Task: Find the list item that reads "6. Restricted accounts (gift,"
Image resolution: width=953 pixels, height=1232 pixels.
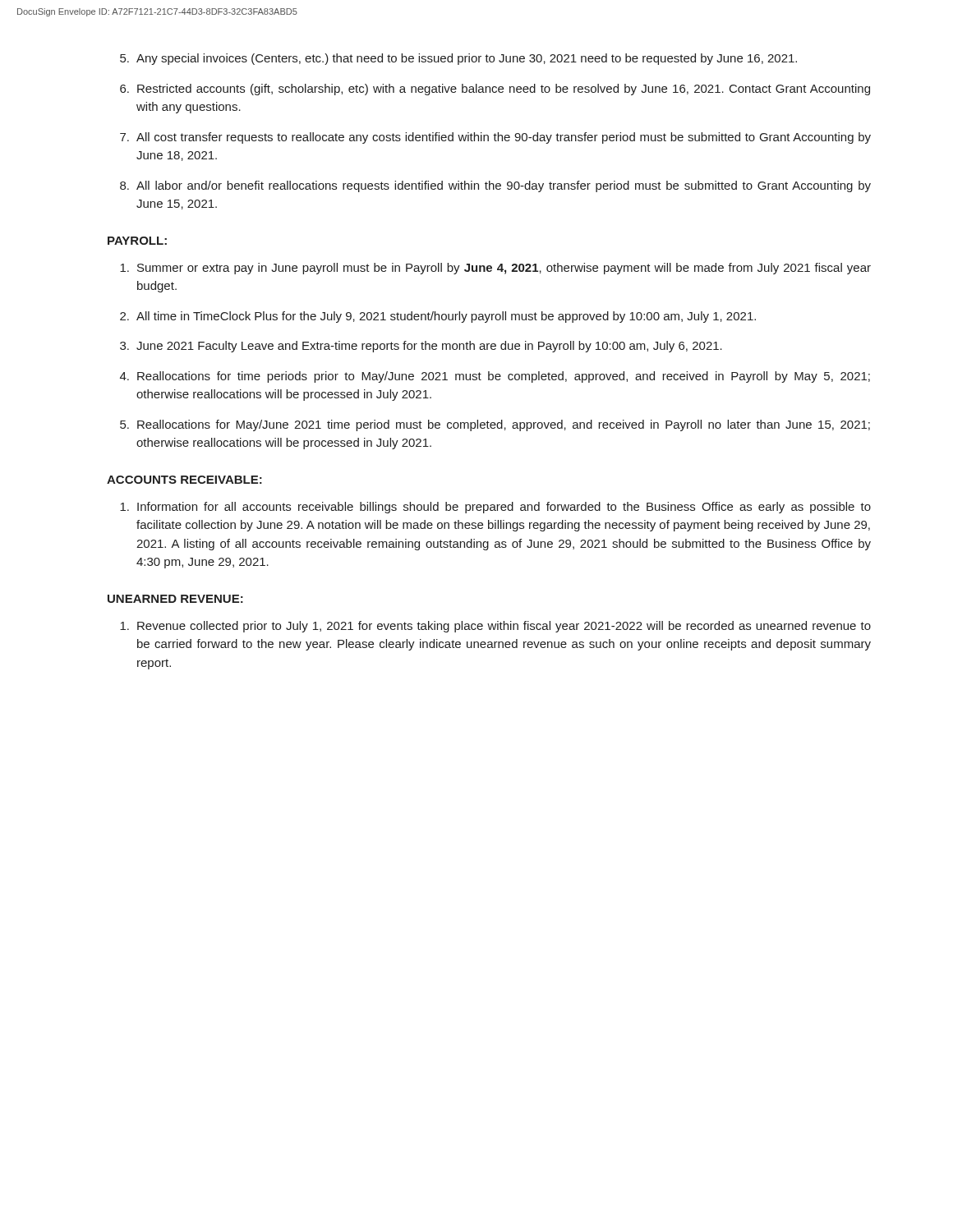Action: pos(489,98)
